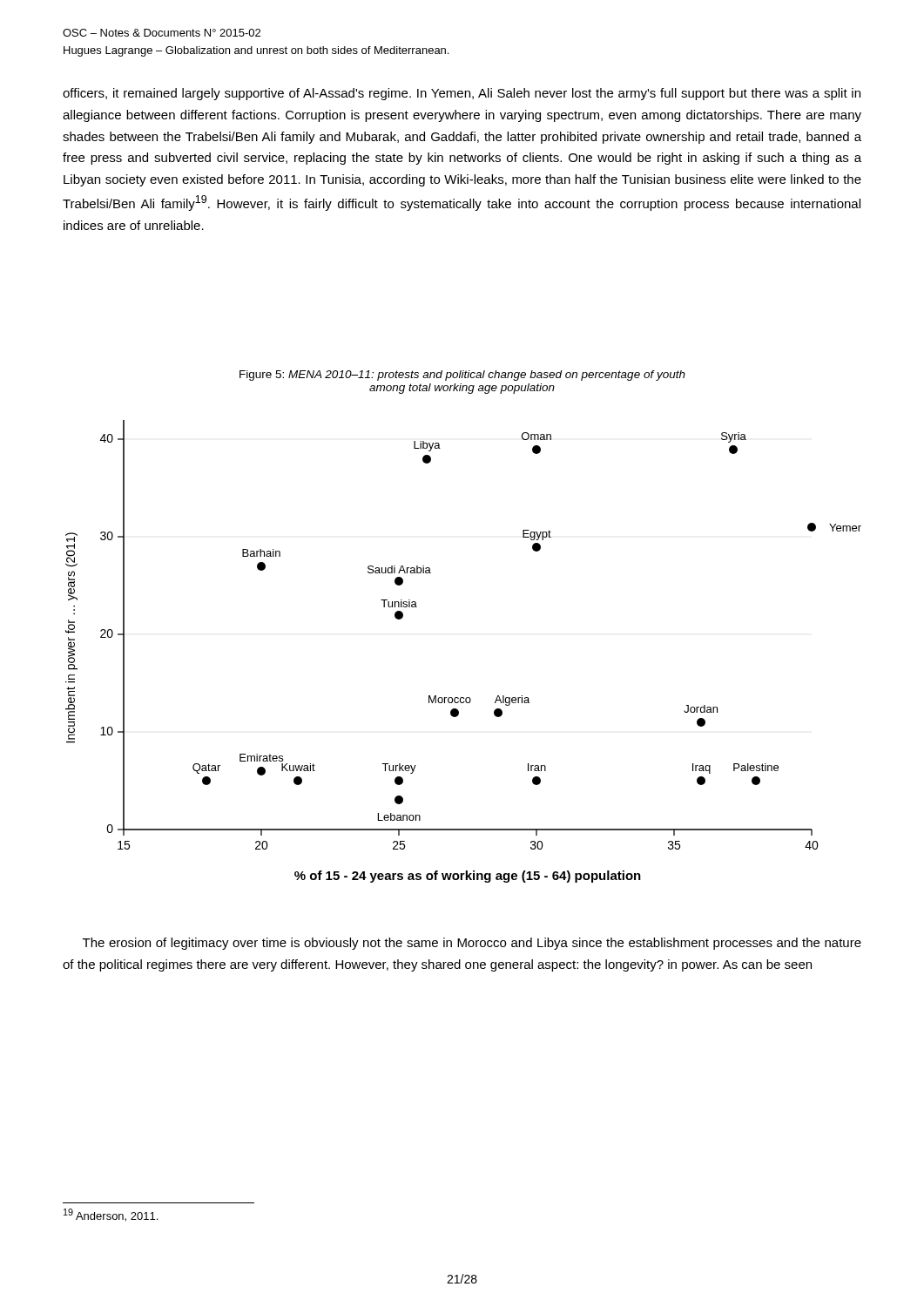This screenshot has width=924, height=1307.
Task: Point to the block starting "officers, it remained largely supportive"
Action: coord(462,159)
